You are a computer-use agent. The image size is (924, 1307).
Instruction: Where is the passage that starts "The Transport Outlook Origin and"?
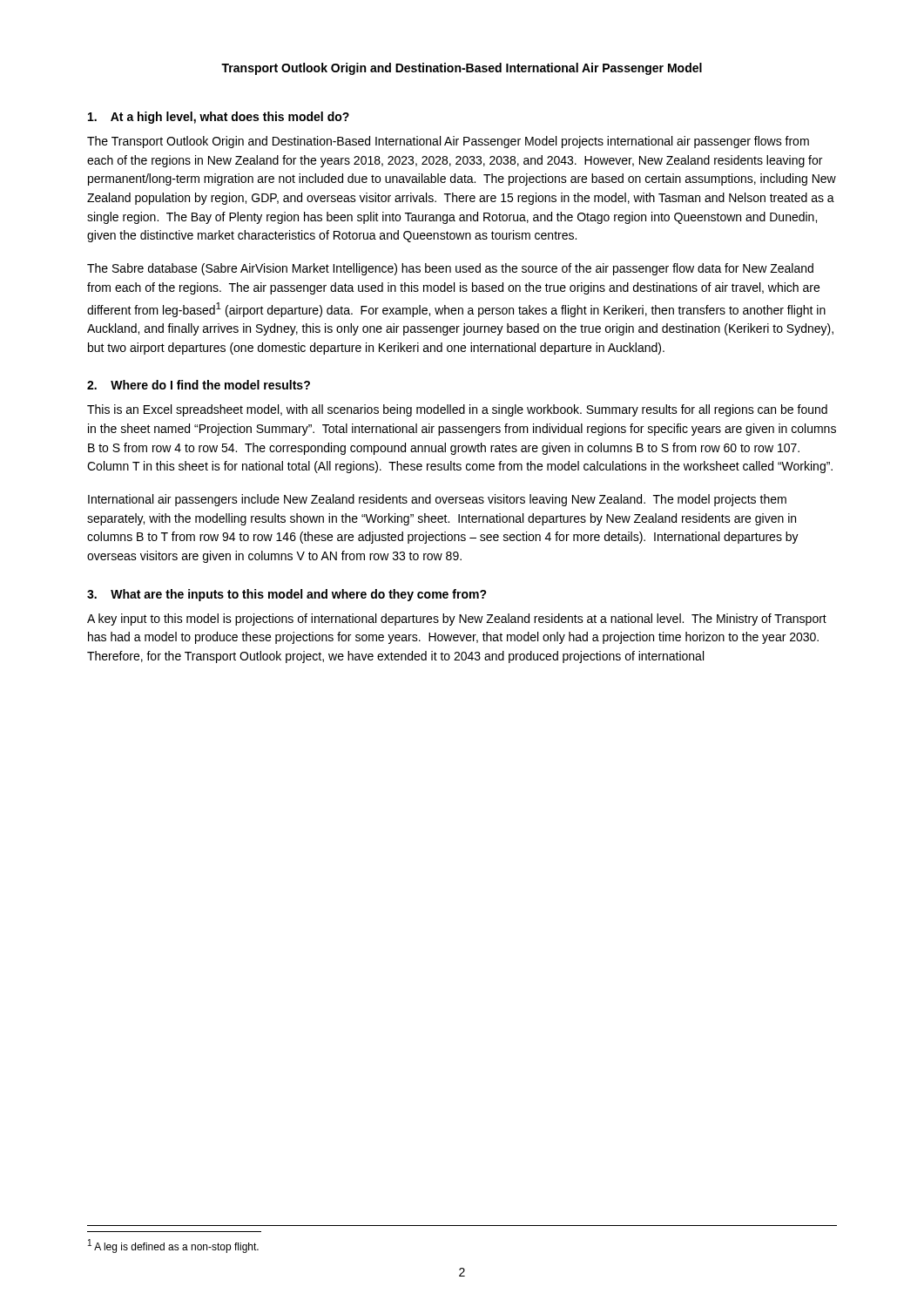(x=461, y=188)
